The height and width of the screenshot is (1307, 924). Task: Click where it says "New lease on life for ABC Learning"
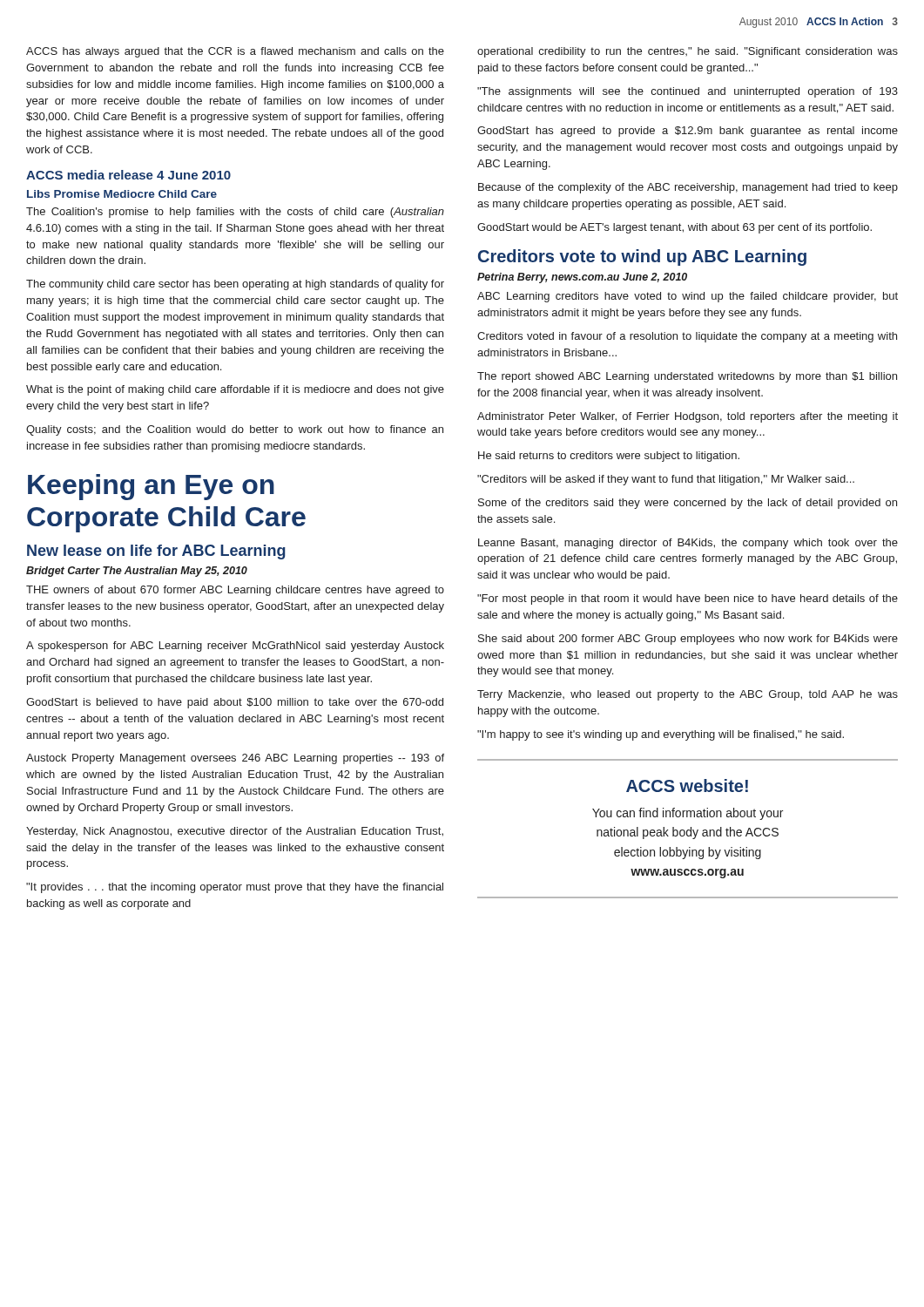click(x=156, y=551)
